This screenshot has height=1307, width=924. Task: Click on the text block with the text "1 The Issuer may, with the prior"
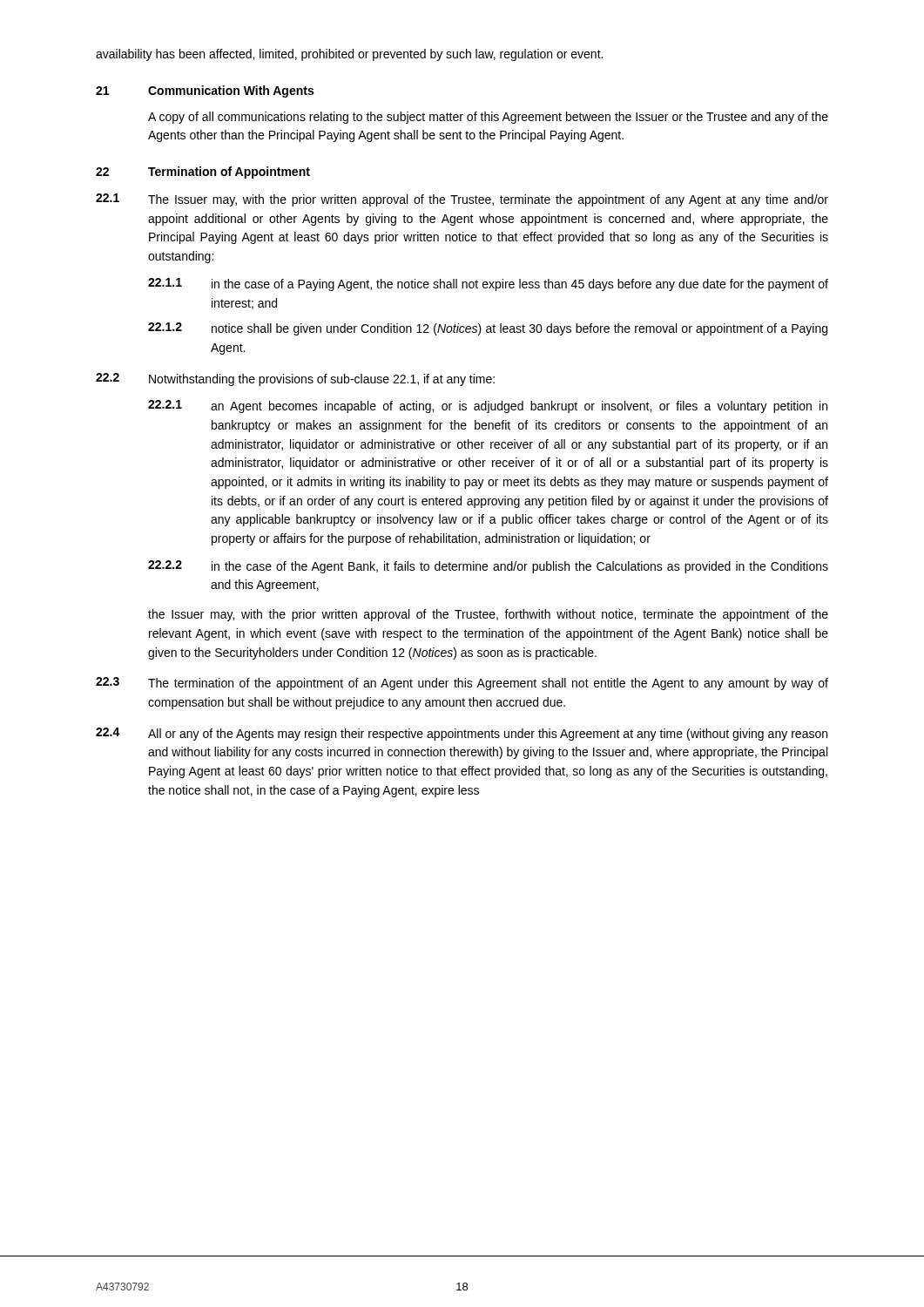pyautogui.click(x=462, y=229)
